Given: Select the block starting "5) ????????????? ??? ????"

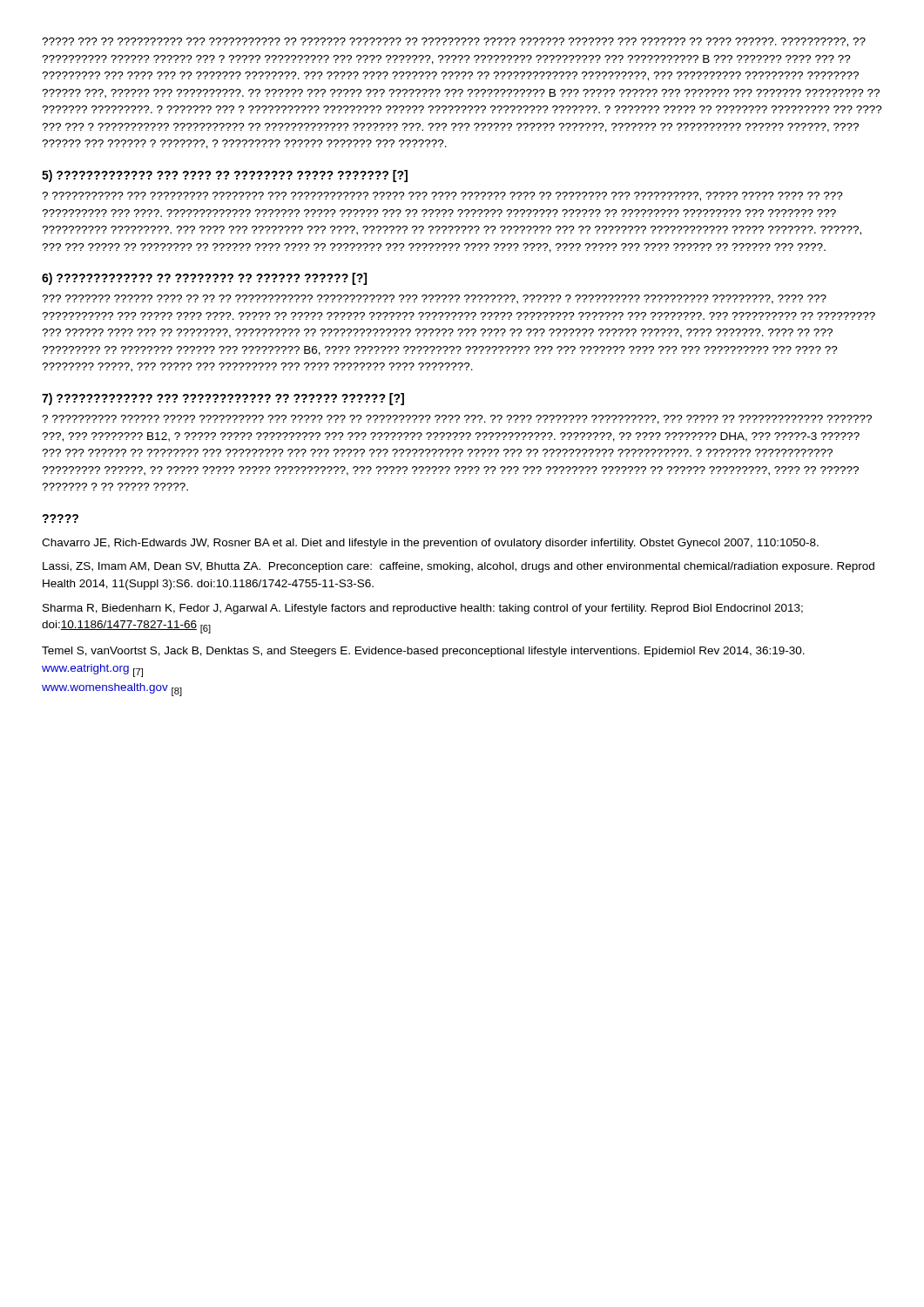Looking at the screenshot, I should tap(225, 175).
